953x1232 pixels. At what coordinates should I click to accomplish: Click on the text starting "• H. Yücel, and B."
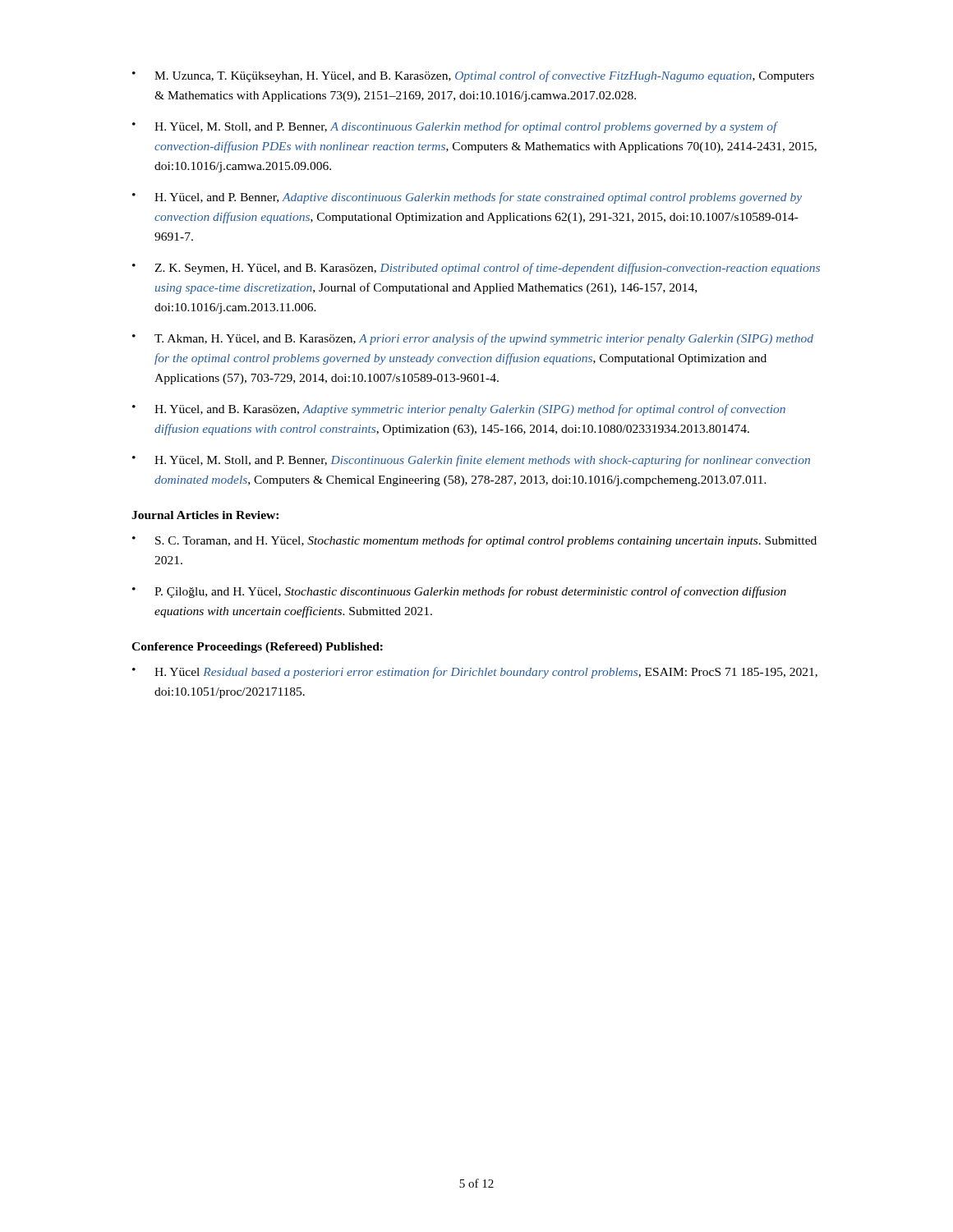(476, 419)
